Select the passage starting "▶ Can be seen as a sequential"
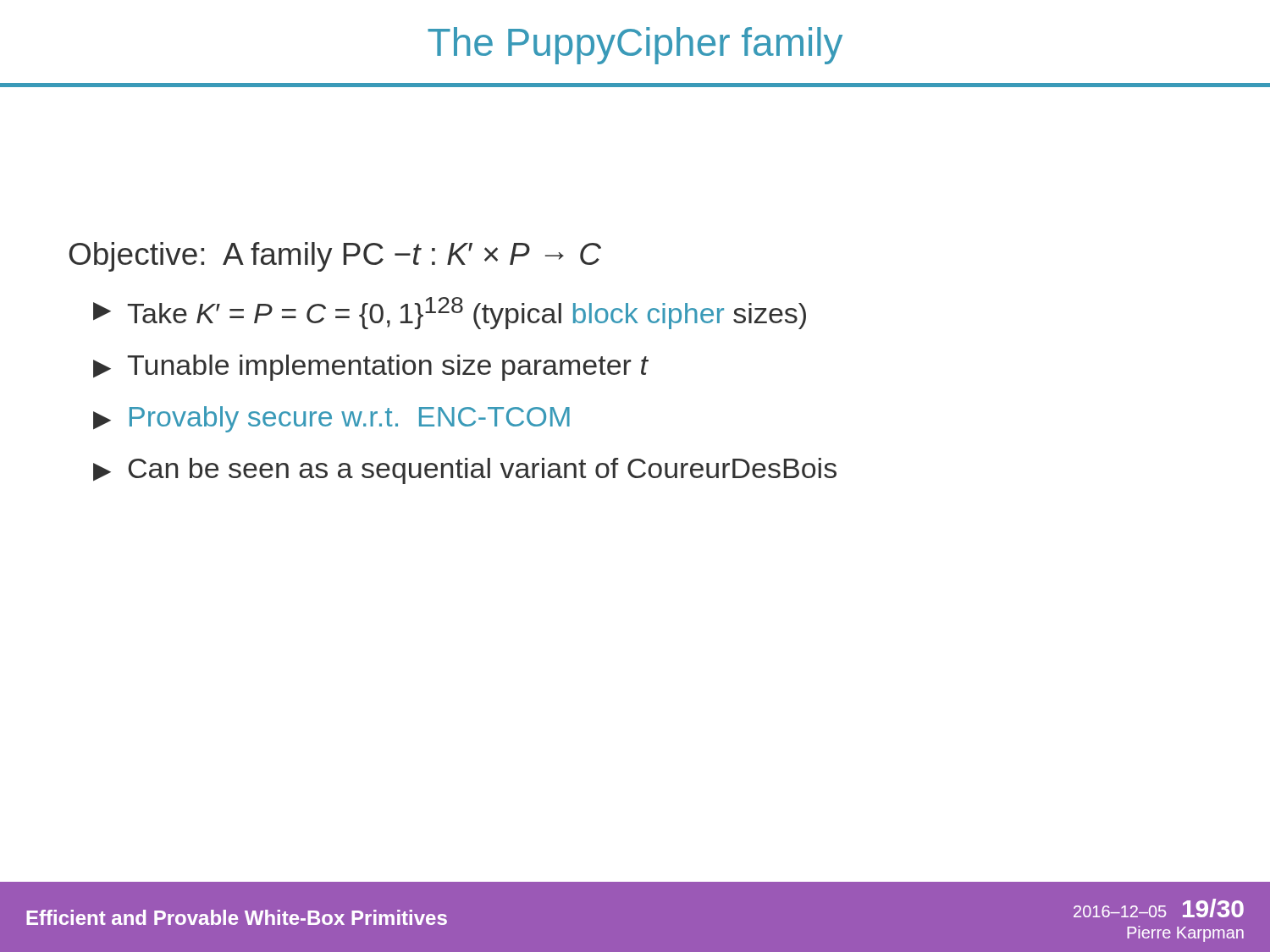Screen dimensions: 952x1270 pyautogui.click(x=465, y=469)
